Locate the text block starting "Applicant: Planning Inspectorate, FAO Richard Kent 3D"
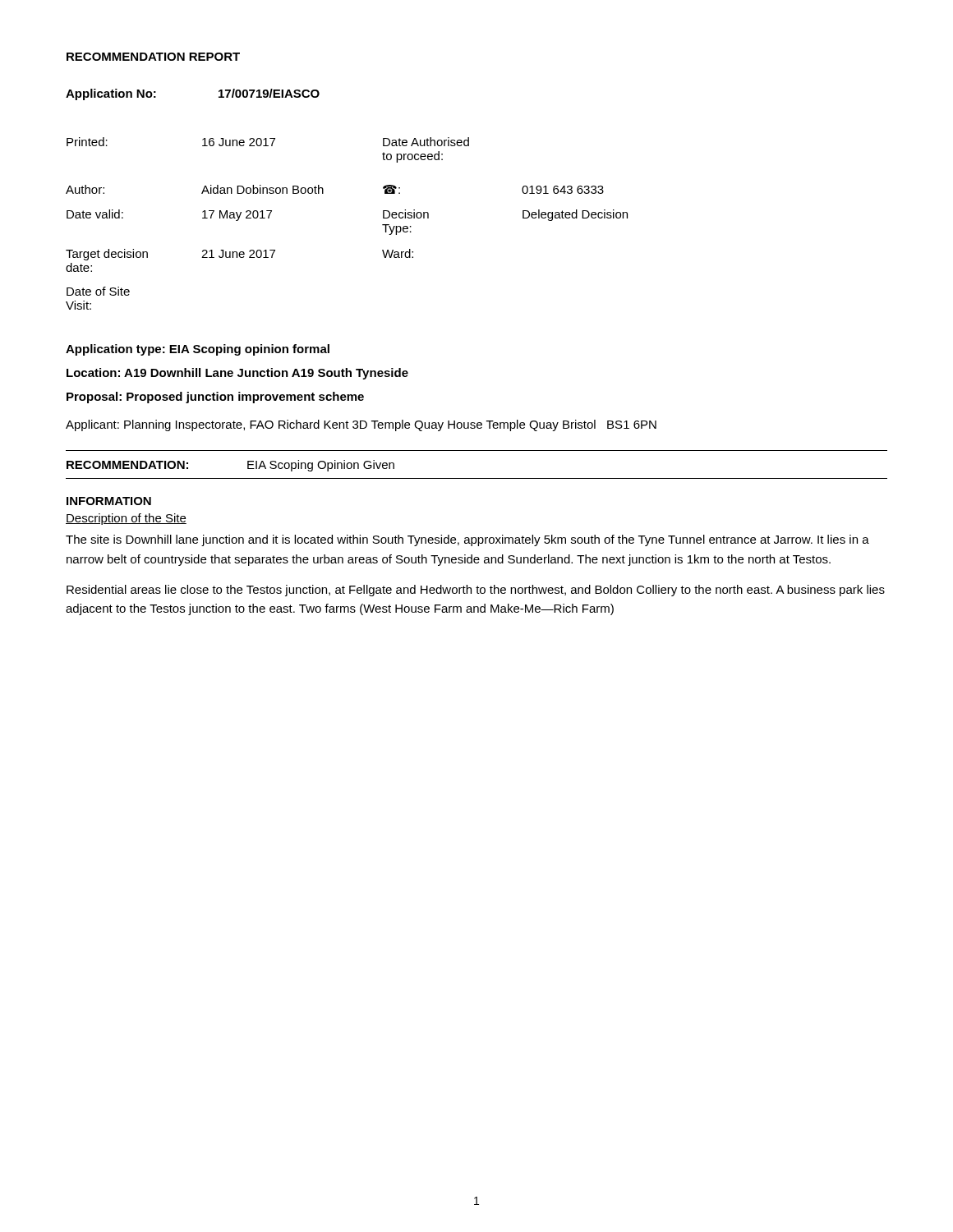953x1232 pixels. pyautogui.click(x=361, y=424)
